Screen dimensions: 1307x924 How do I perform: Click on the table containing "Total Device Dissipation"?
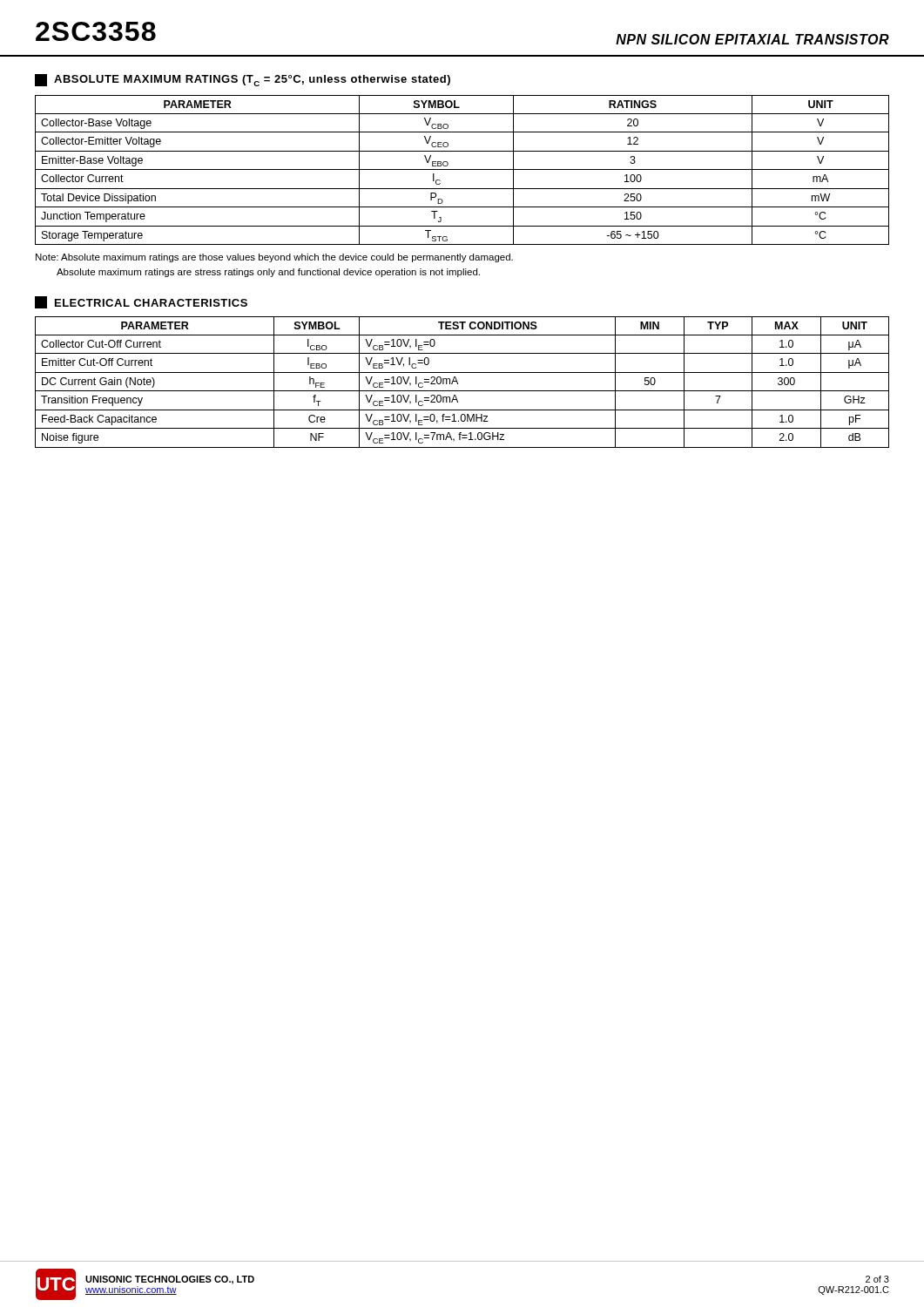click(462, 170)
